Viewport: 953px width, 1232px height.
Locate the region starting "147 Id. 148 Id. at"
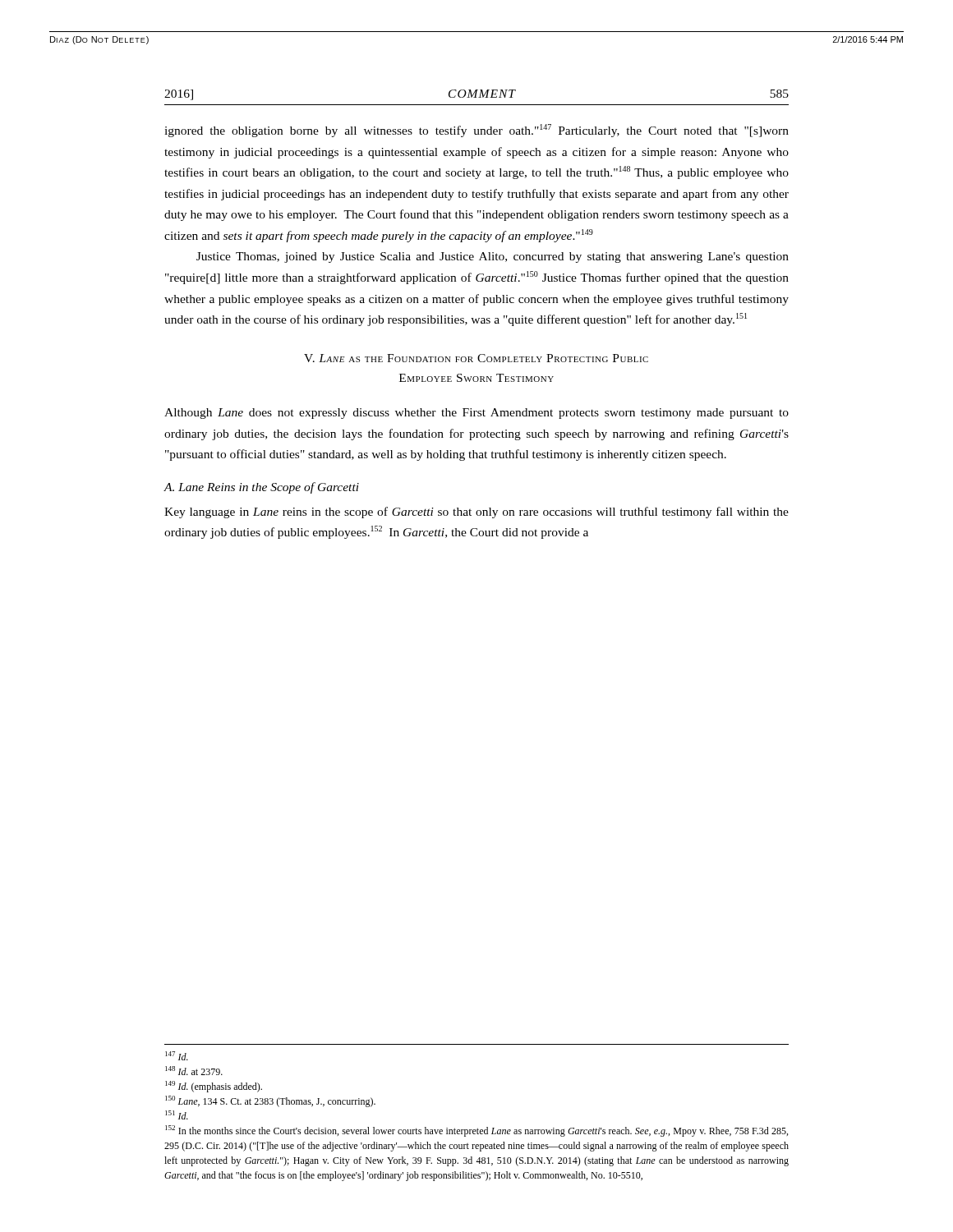point(476,1116)
